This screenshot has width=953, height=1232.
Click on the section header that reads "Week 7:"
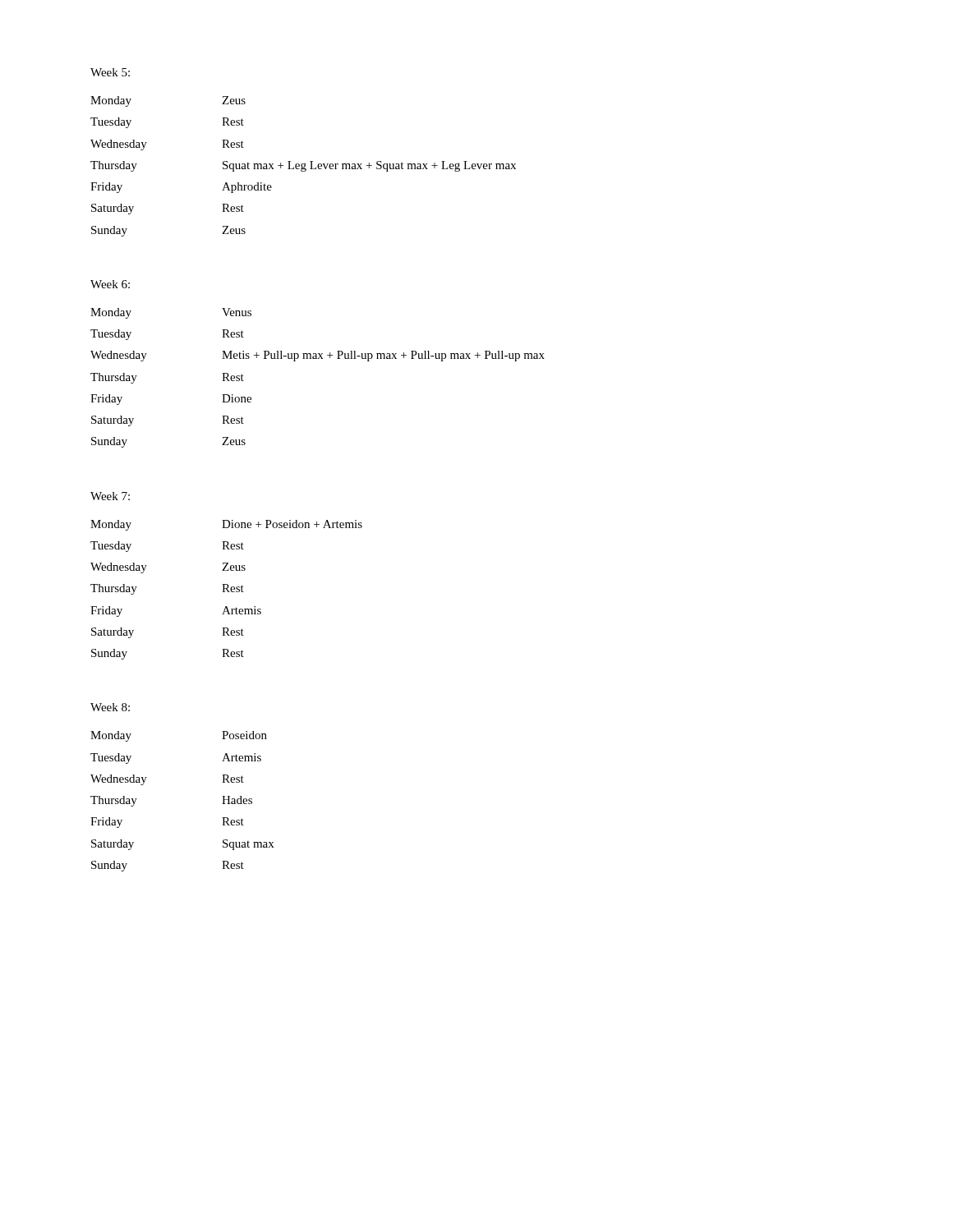point(111,496)
